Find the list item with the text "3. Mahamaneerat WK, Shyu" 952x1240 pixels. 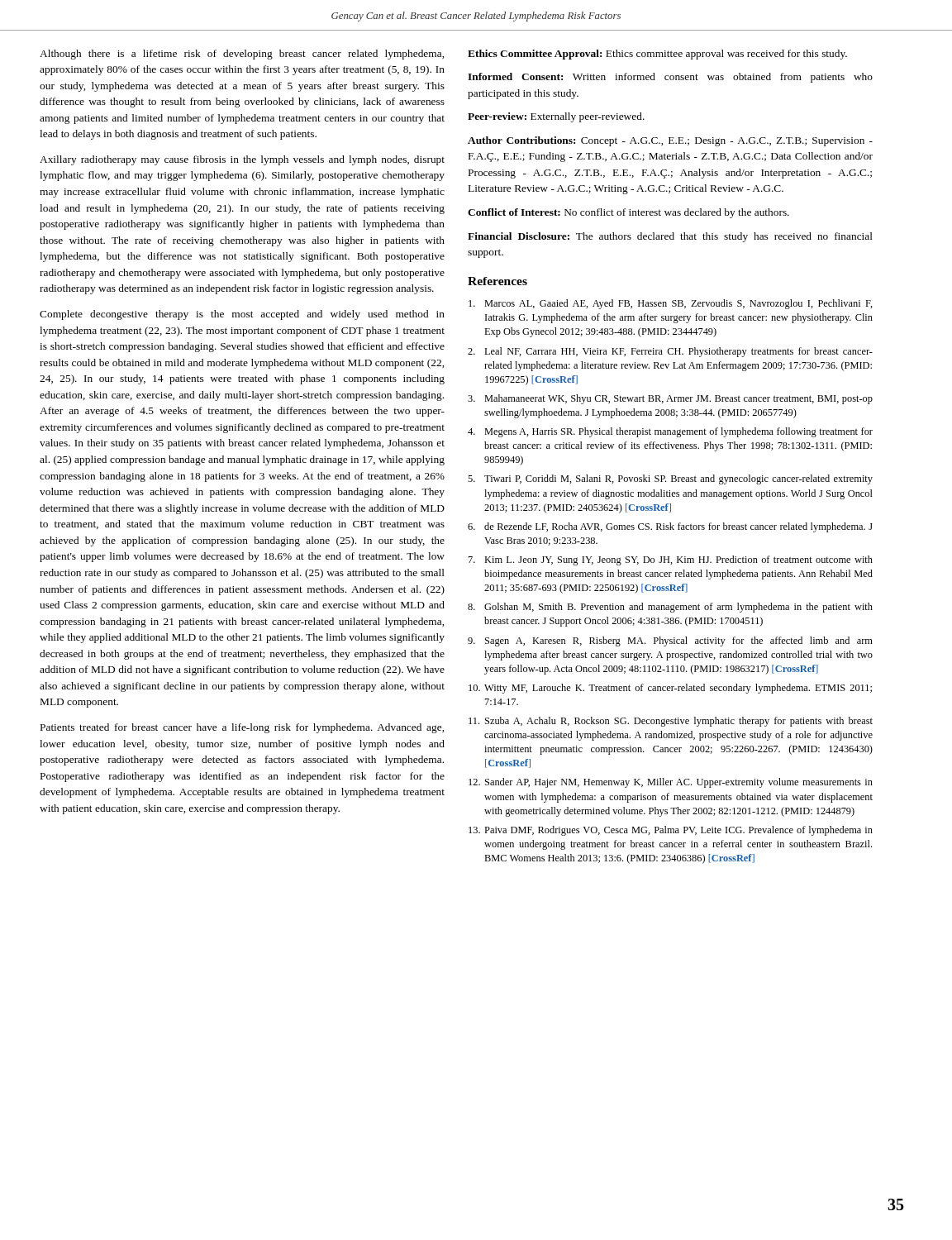pos(670,406)
